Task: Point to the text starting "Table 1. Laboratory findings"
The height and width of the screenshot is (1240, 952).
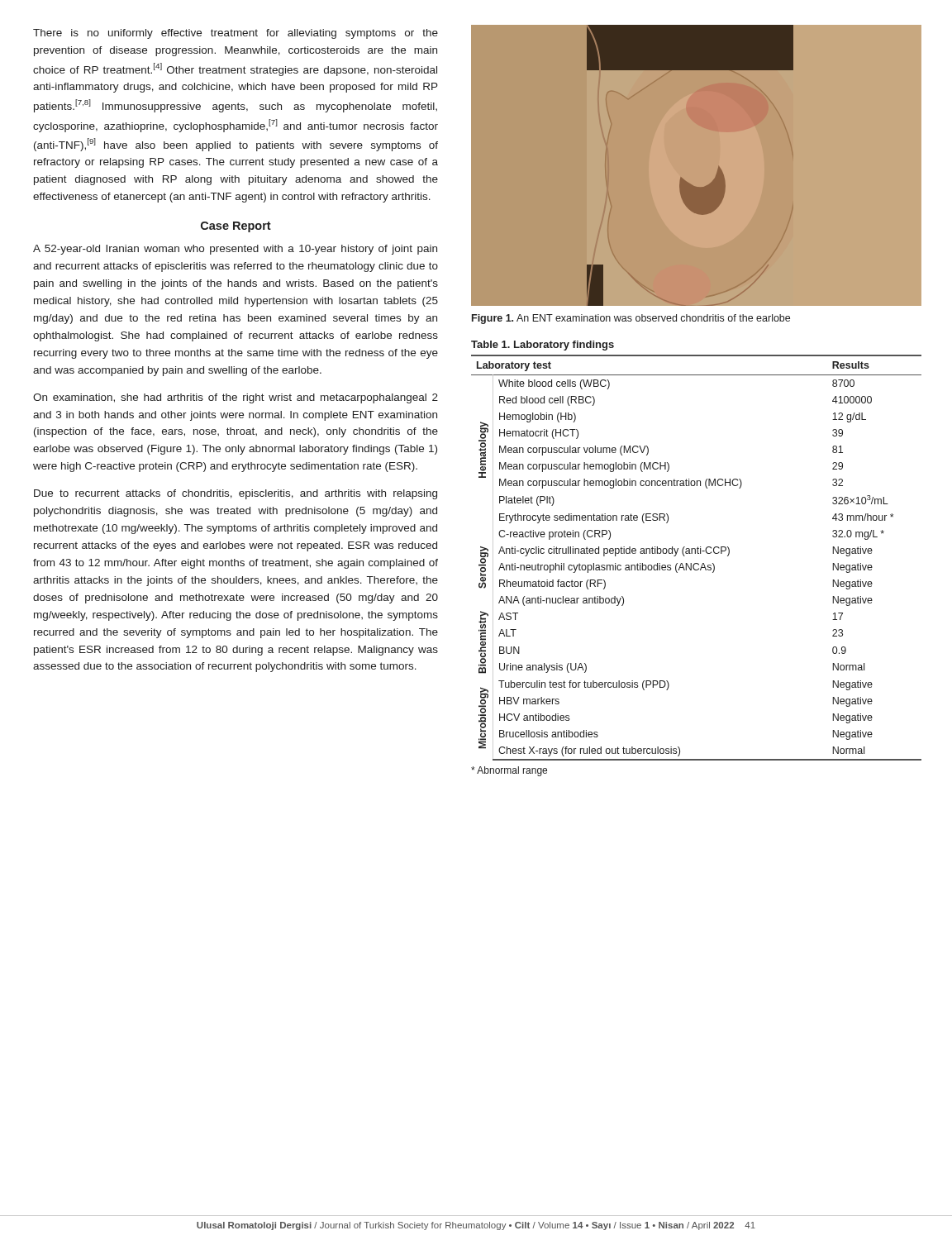Action: [543, 344]
